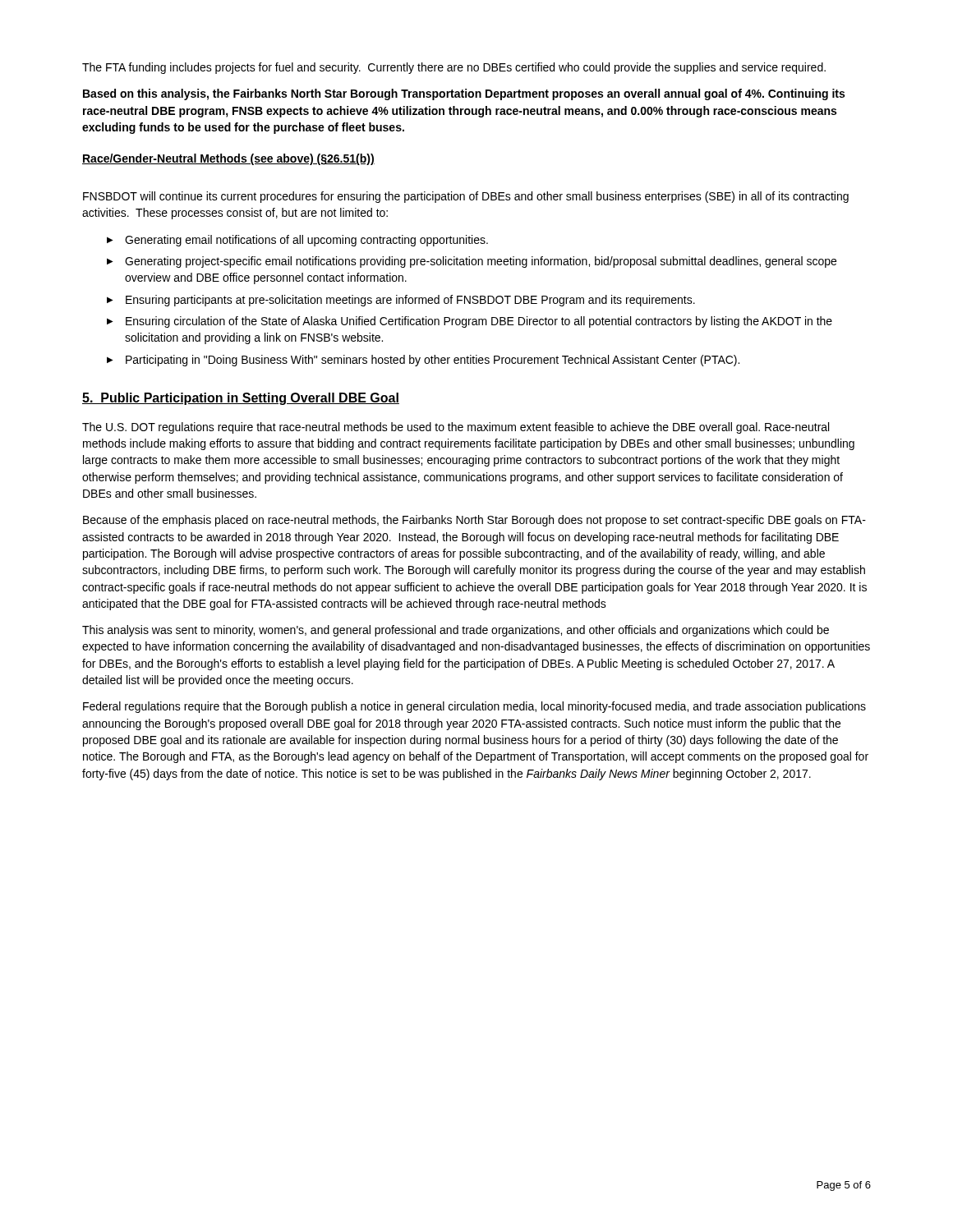Viewport: 953px width, 1232px height.
Task: Point to the text starting "Generating project-specific email notifications providing"
Action: coord(476,270)
